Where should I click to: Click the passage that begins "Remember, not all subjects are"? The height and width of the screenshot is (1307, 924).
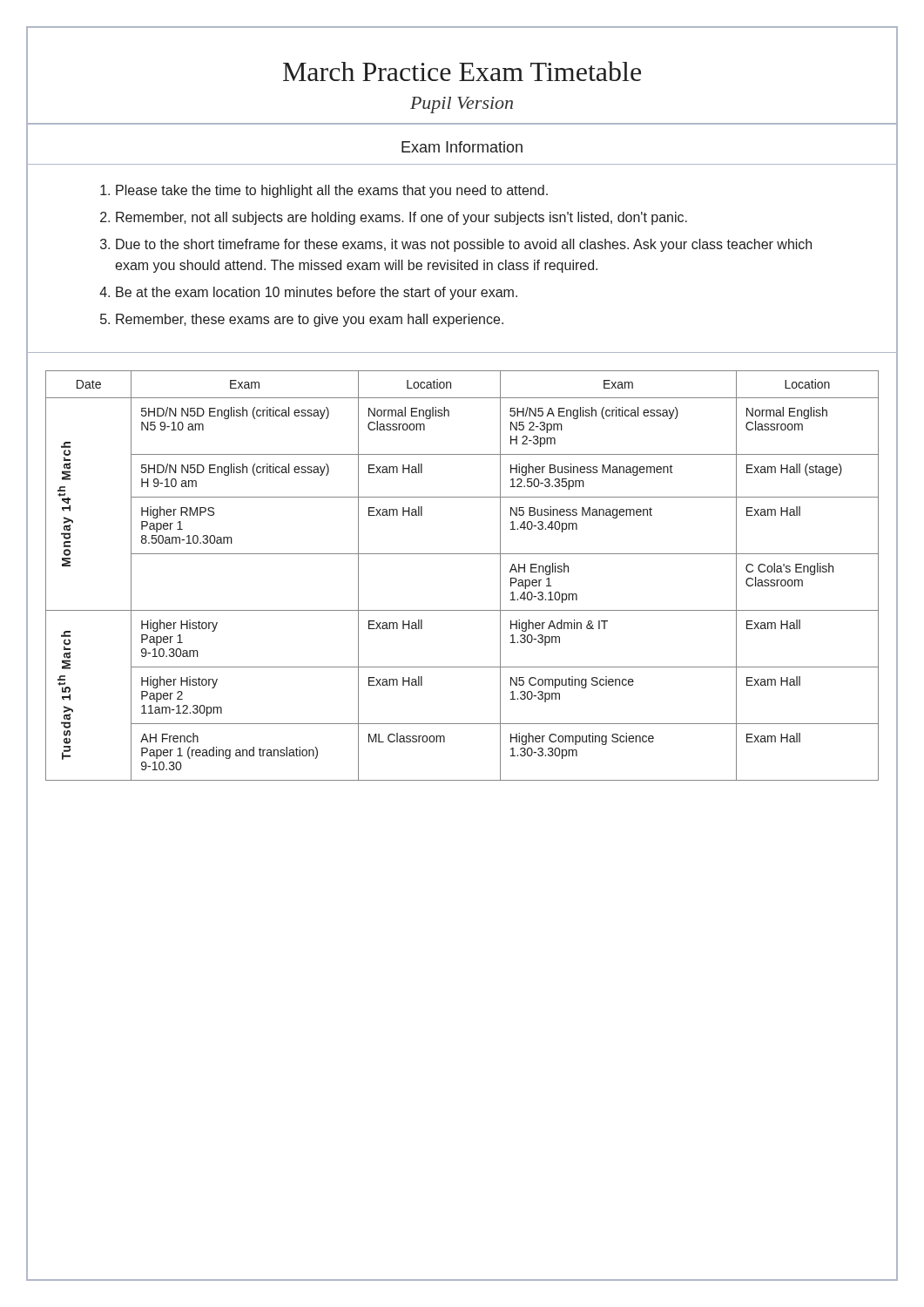(479, 218)
